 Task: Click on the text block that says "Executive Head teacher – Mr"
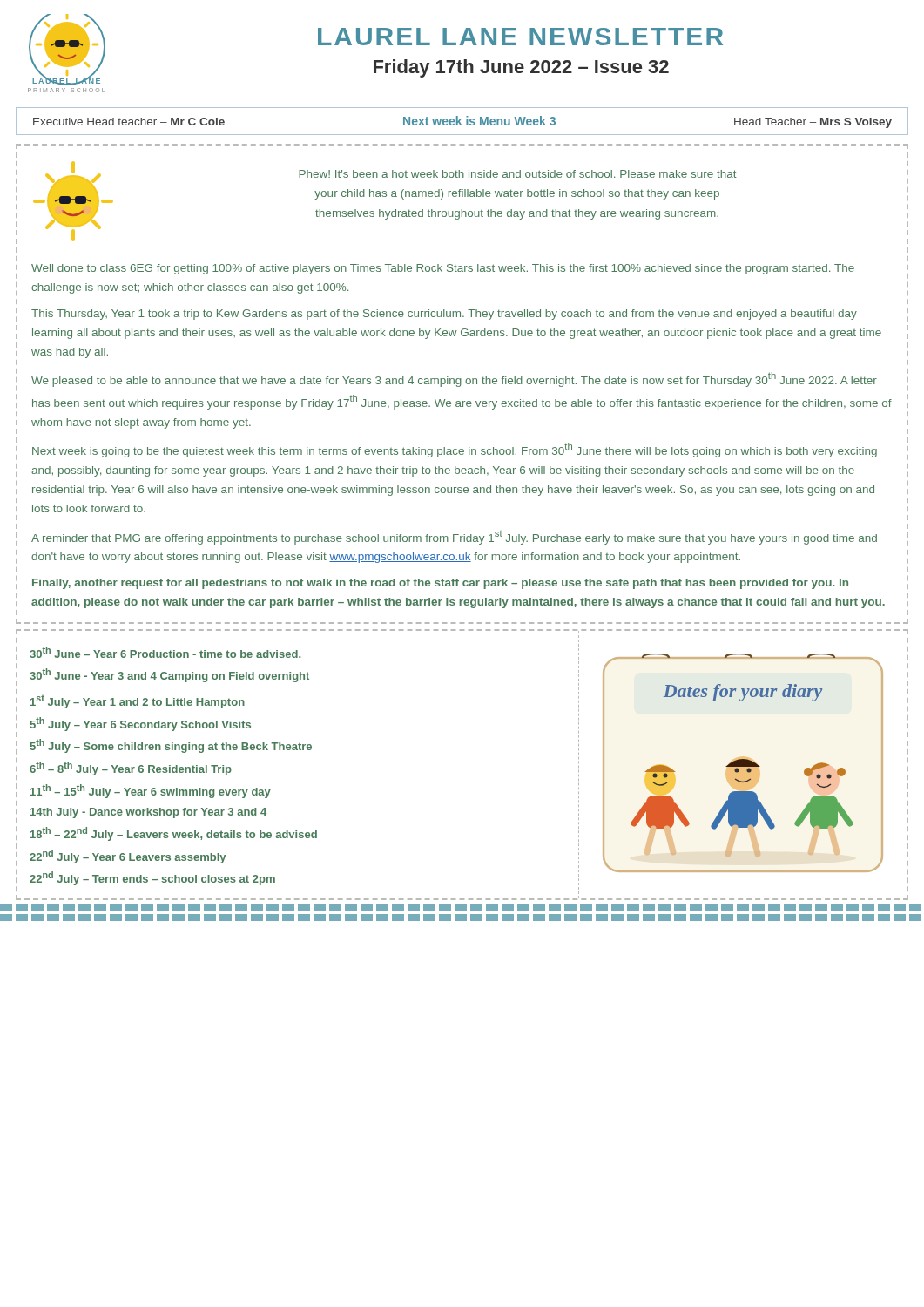coord(462,121)
